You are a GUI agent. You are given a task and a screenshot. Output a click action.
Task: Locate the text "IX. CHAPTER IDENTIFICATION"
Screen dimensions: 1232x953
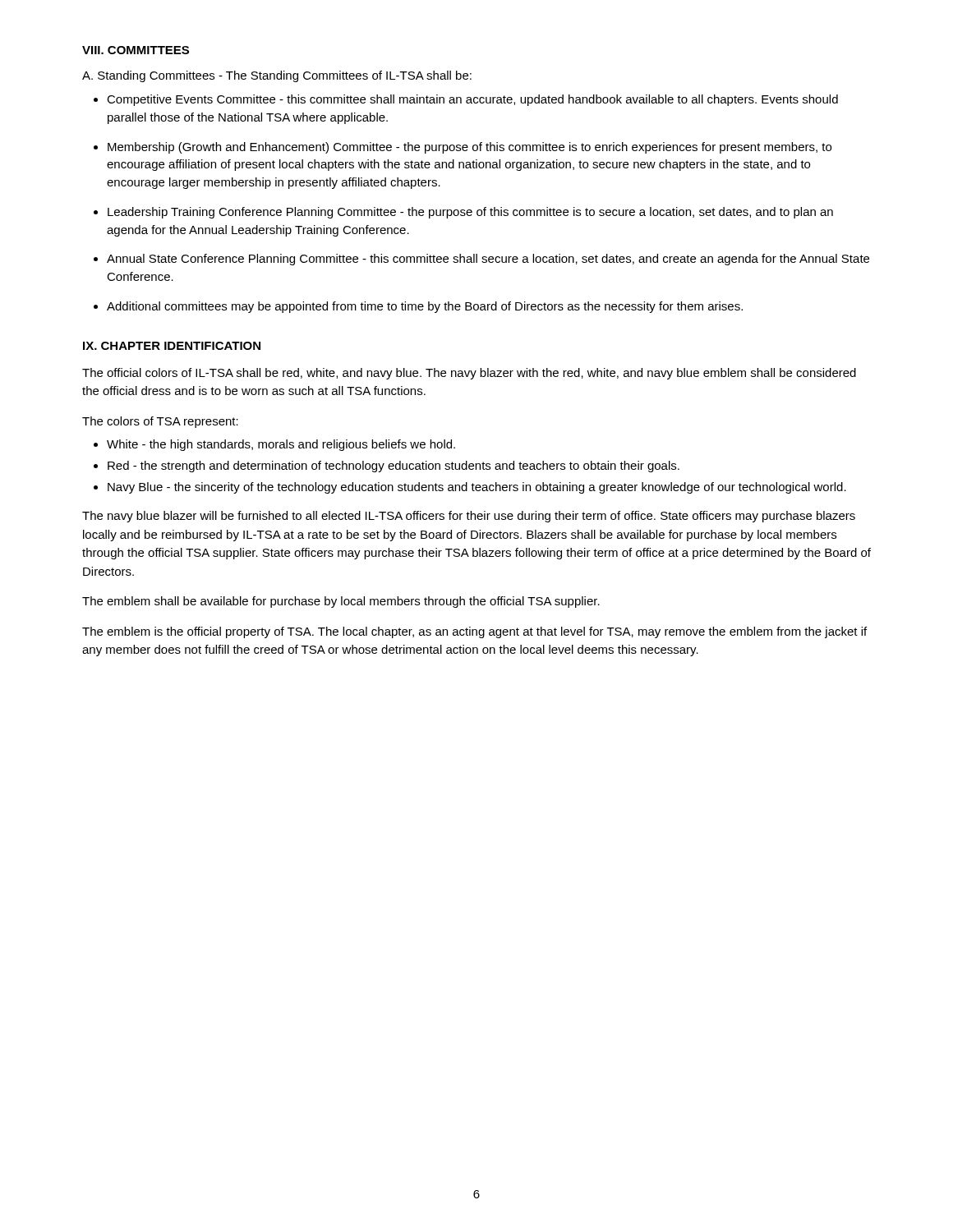(172, 345)
